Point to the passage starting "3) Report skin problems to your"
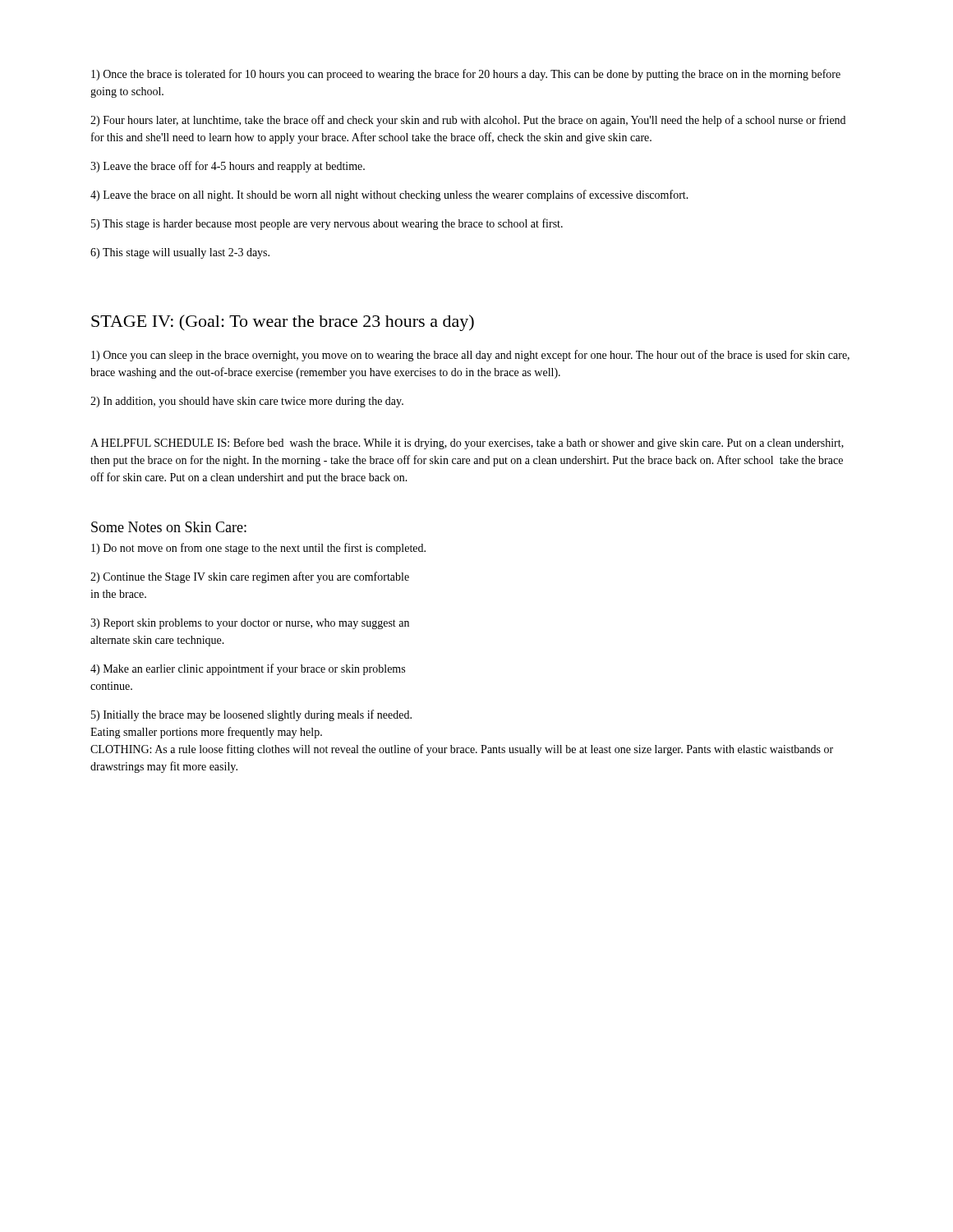953x1232 pixels. [250, 632]
